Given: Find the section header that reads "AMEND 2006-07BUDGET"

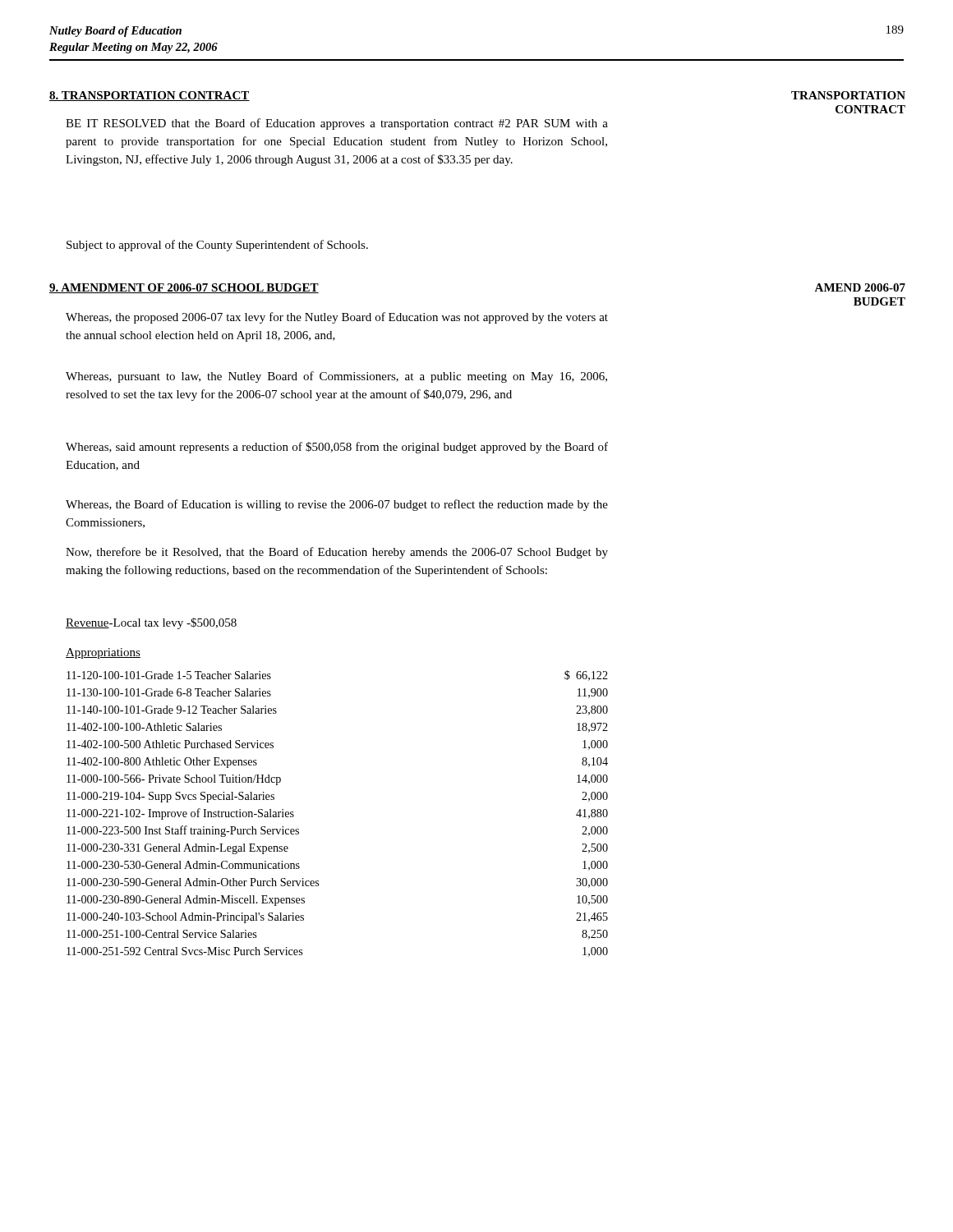Looking at the screenshot, I should (860, 294).
